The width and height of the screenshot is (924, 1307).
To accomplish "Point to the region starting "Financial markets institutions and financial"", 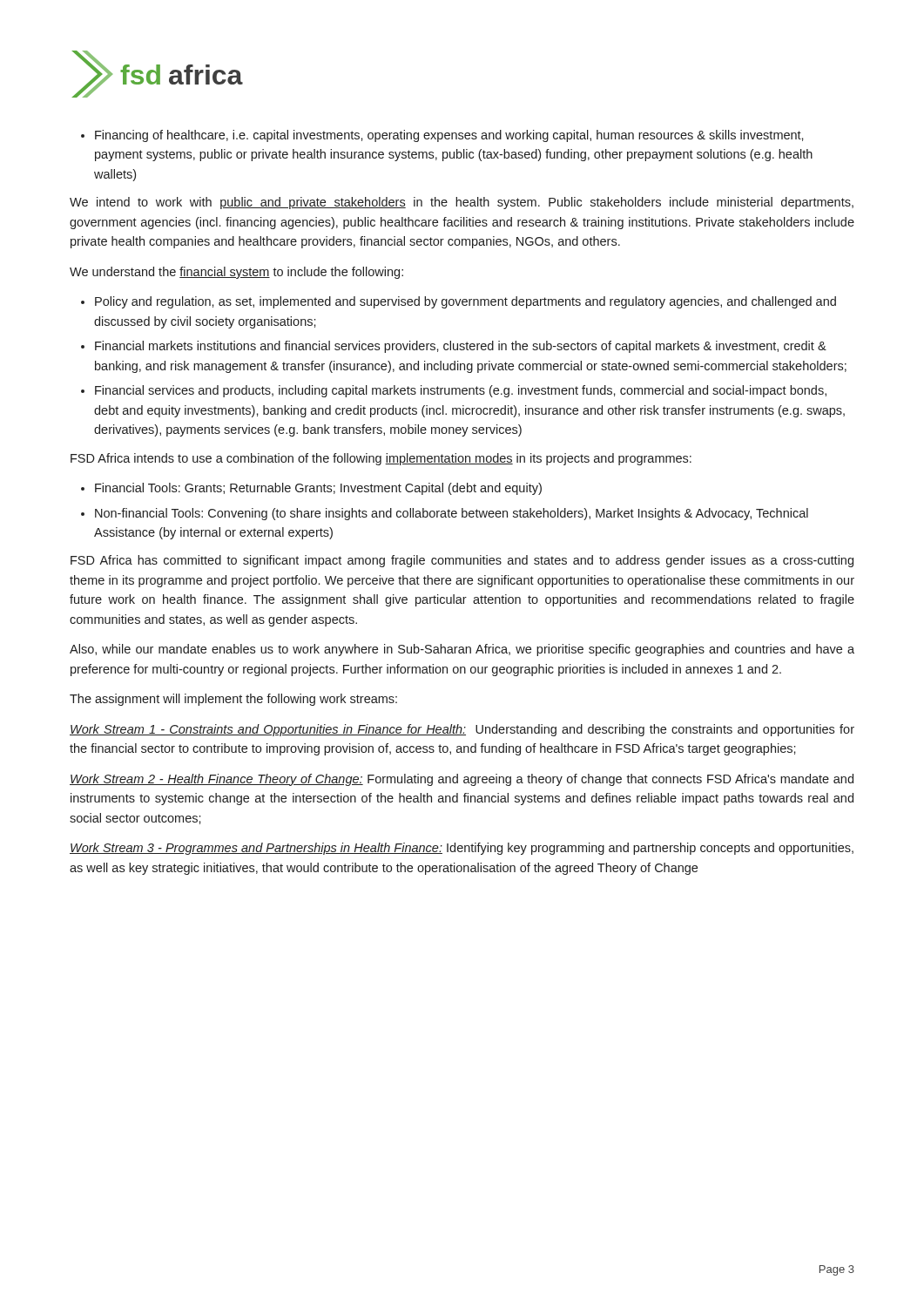I will pyautogui.click(x=471, y=356).
